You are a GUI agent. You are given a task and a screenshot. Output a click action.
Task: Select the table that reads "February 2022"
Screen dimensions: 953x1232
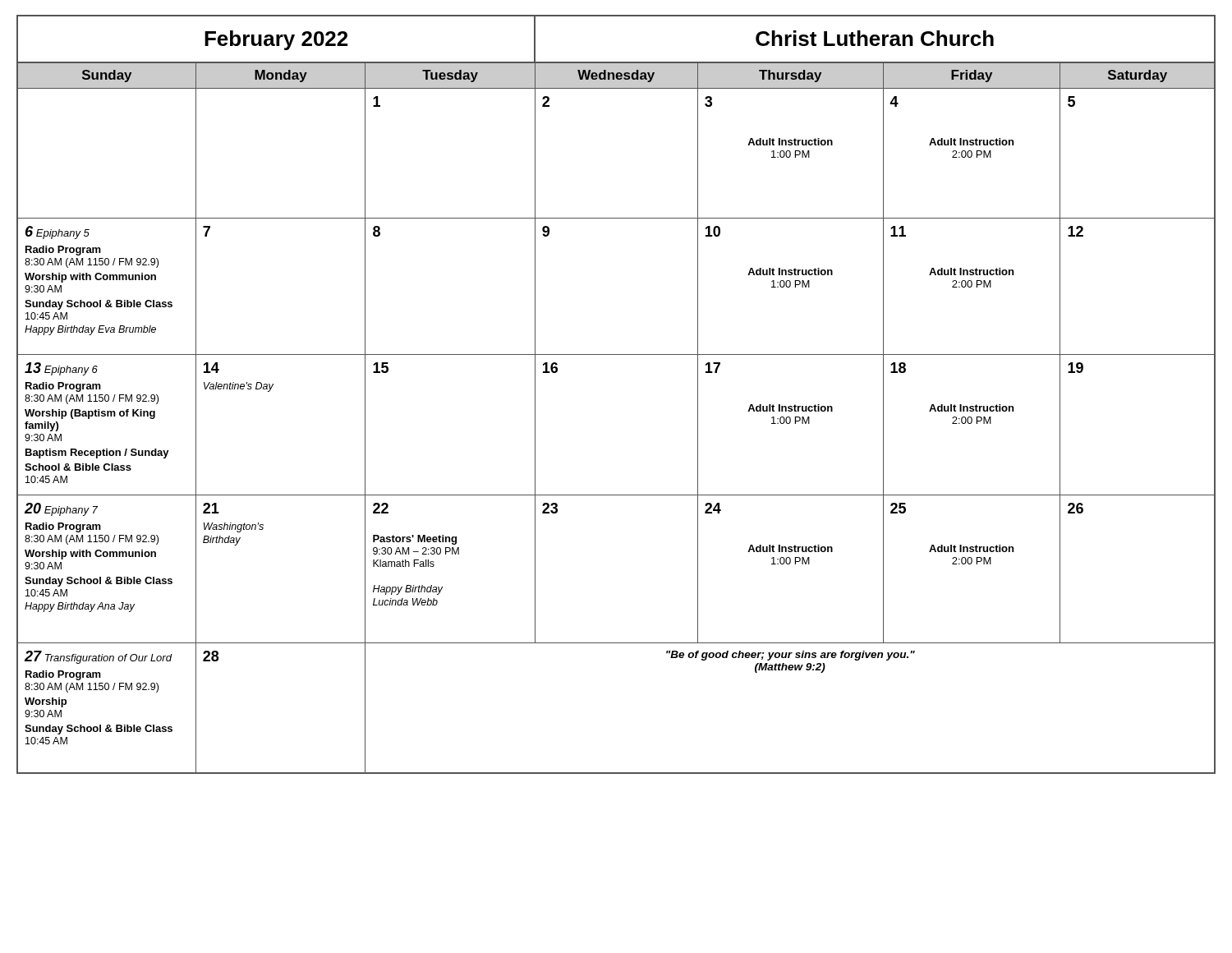pos(616,394)
